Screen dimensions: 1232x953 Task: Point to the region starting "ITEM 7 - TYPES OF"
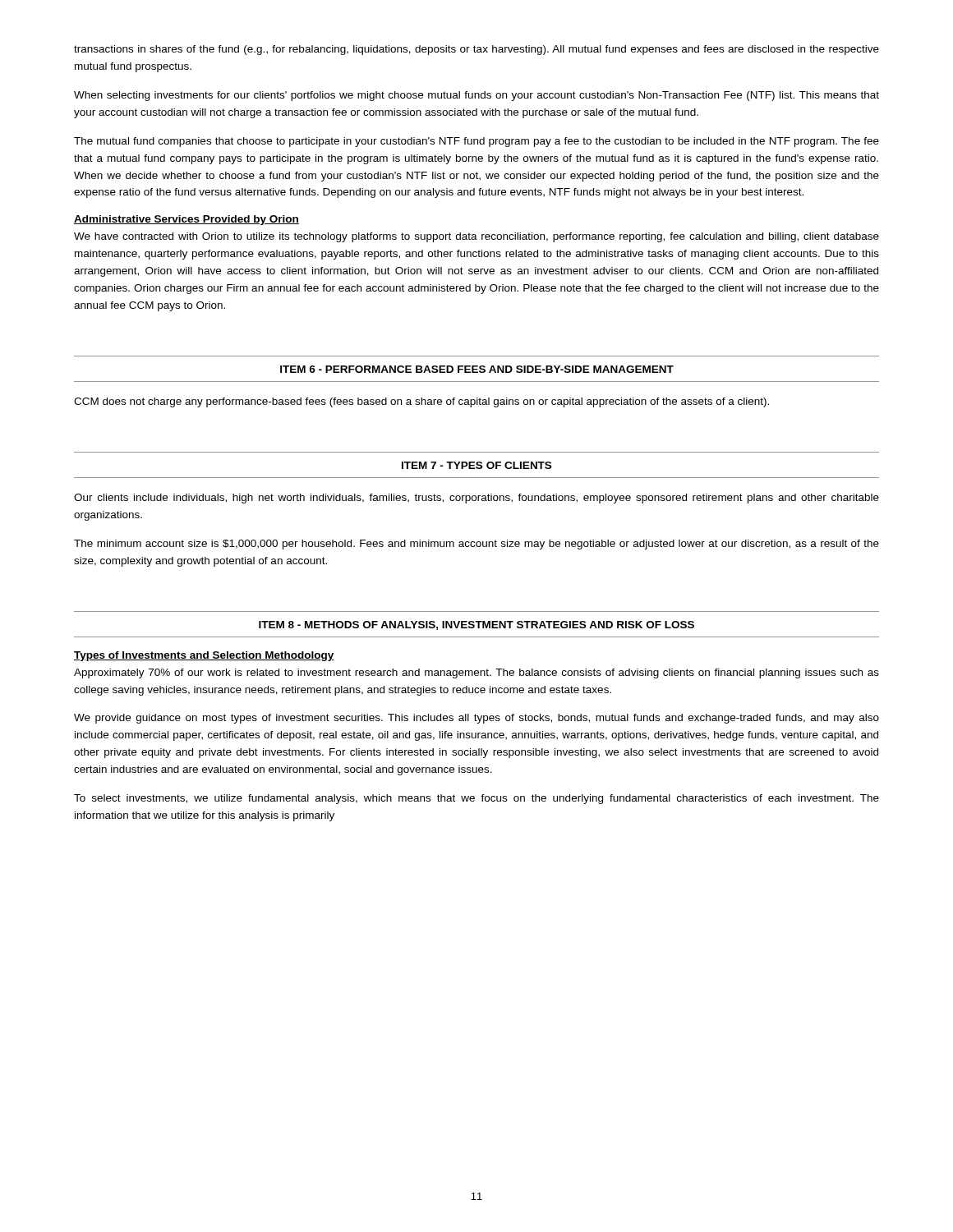pyautogui.click(x=476, y=465)
